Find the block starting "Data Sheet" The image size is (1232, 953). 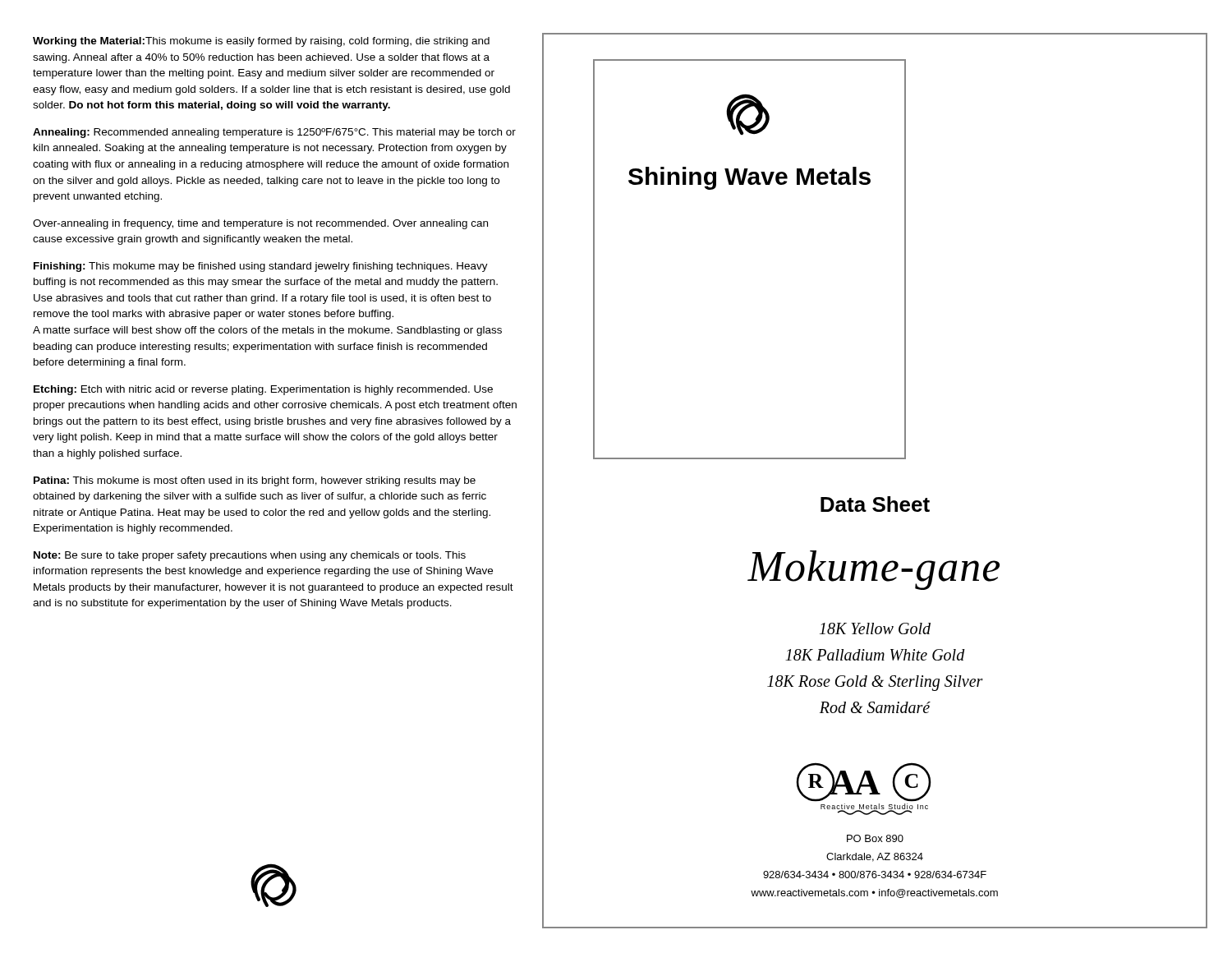tap(875, 504)
